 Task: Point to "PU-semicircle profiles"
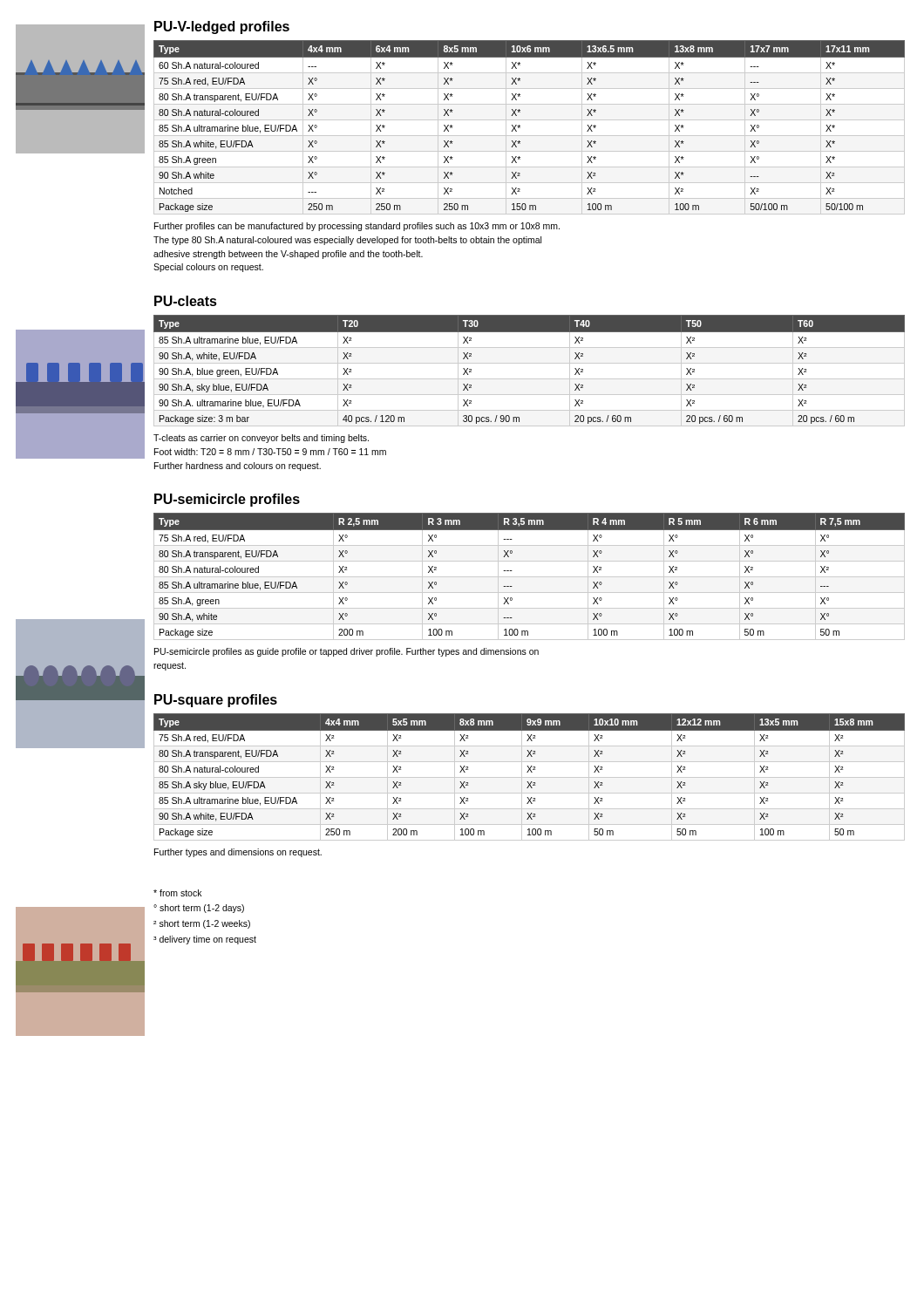tap(227, 500)
